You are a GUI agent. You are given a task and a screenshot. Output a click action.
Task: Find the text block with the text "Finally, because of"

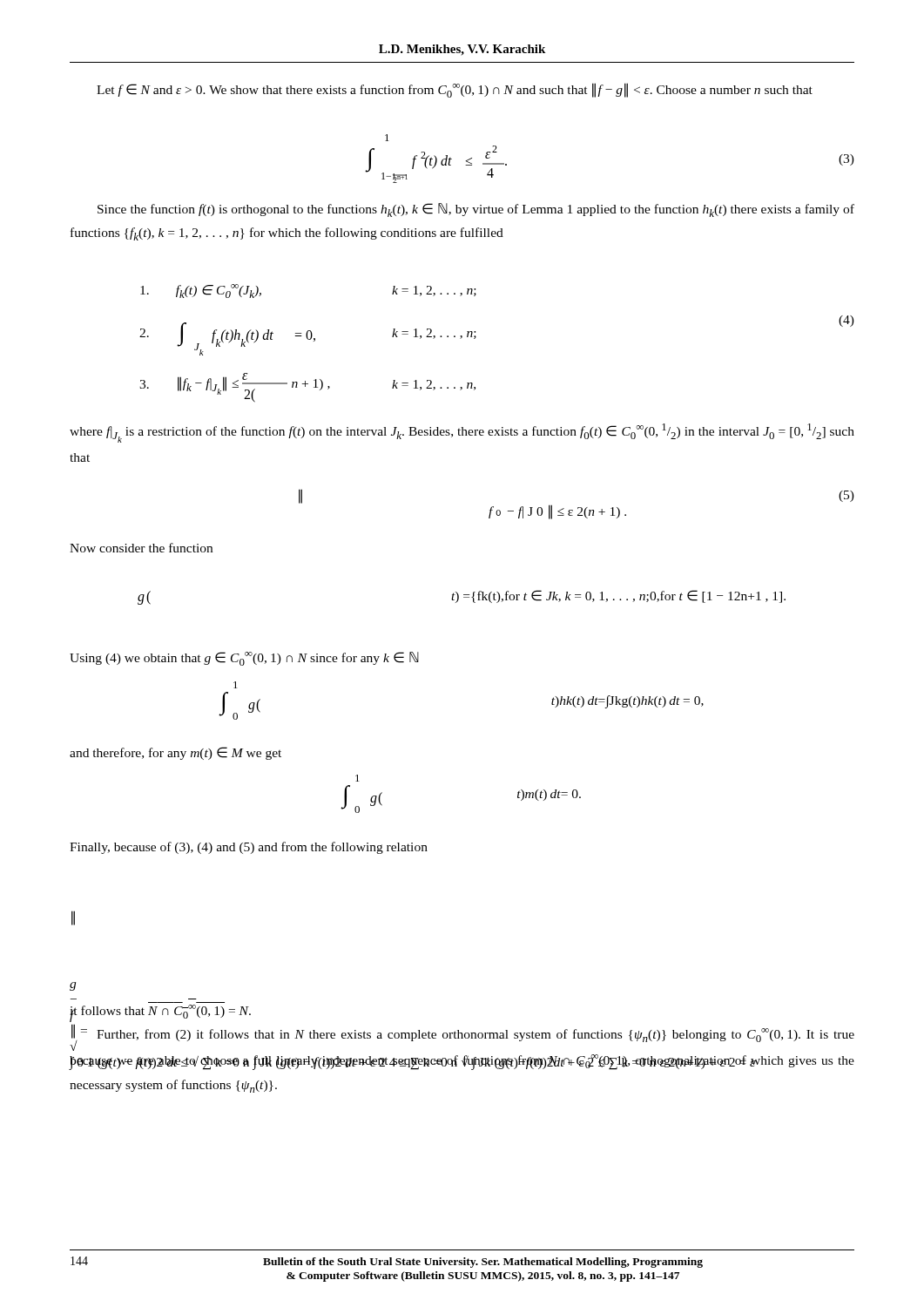tap(249, 846)
